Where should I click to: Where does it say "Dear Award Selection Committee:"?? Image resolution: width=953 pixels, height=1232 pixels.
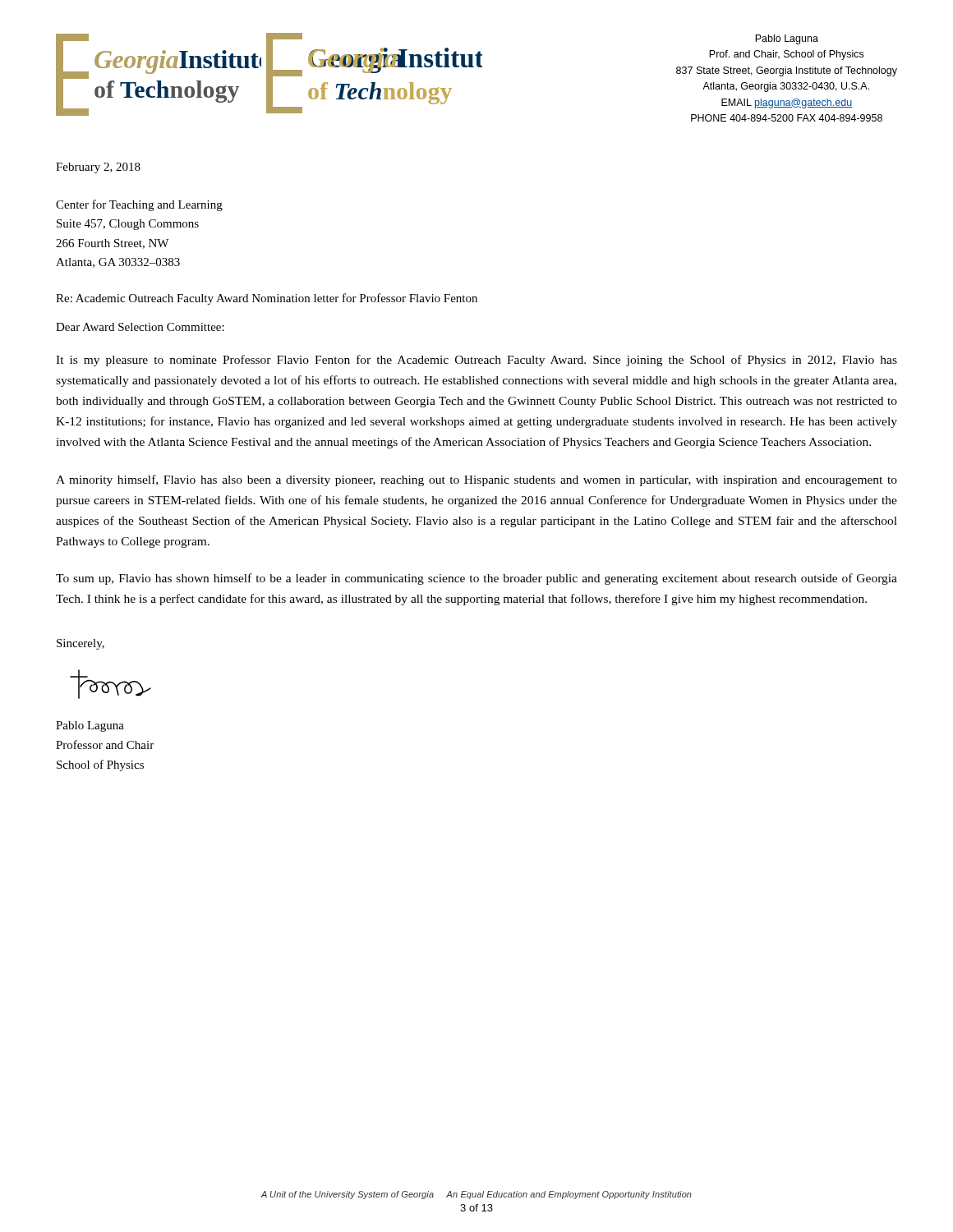pyautogui.click(x=140, y=327)
